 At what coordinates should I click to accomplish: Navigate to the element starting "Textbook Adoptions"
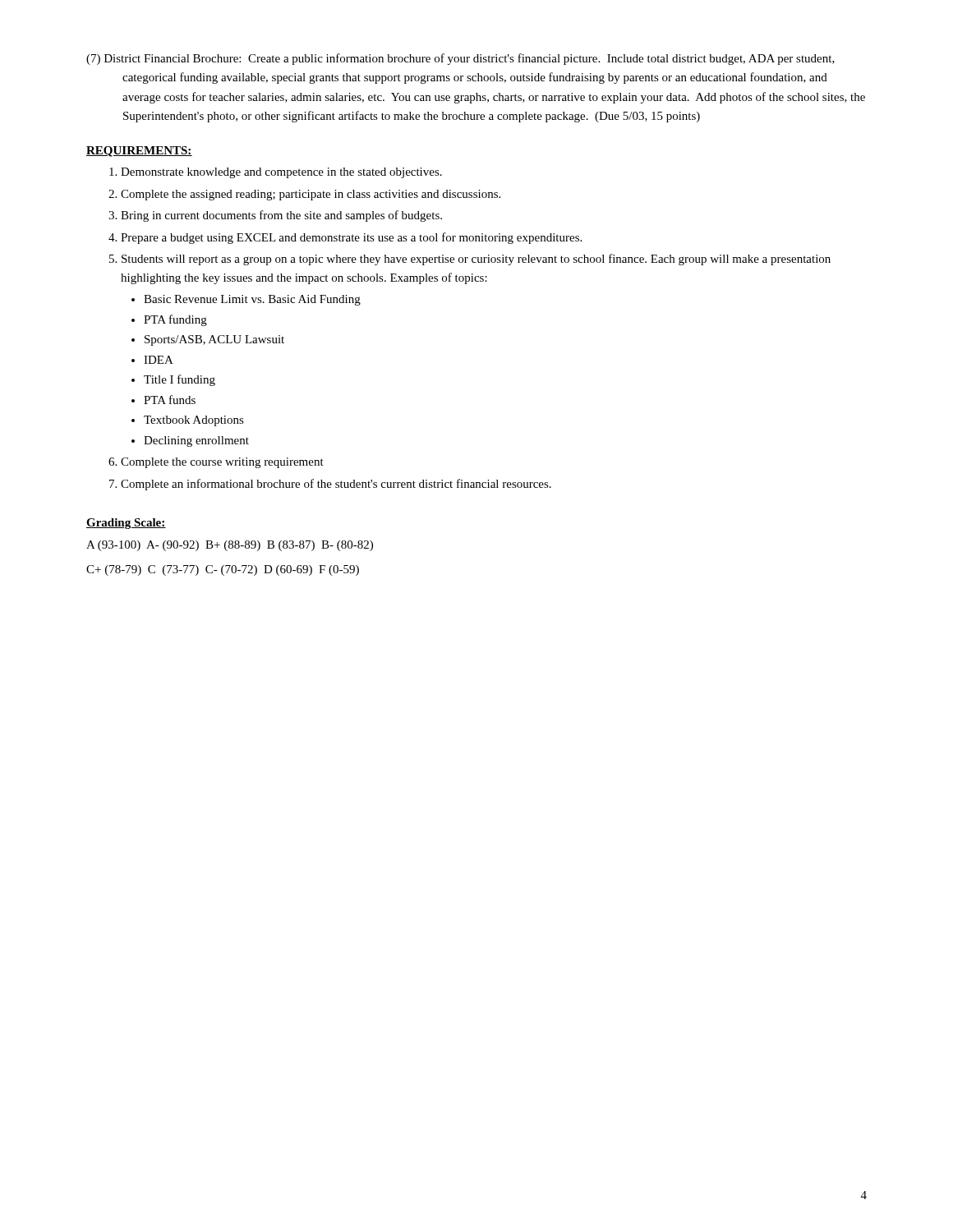(194, 420)
